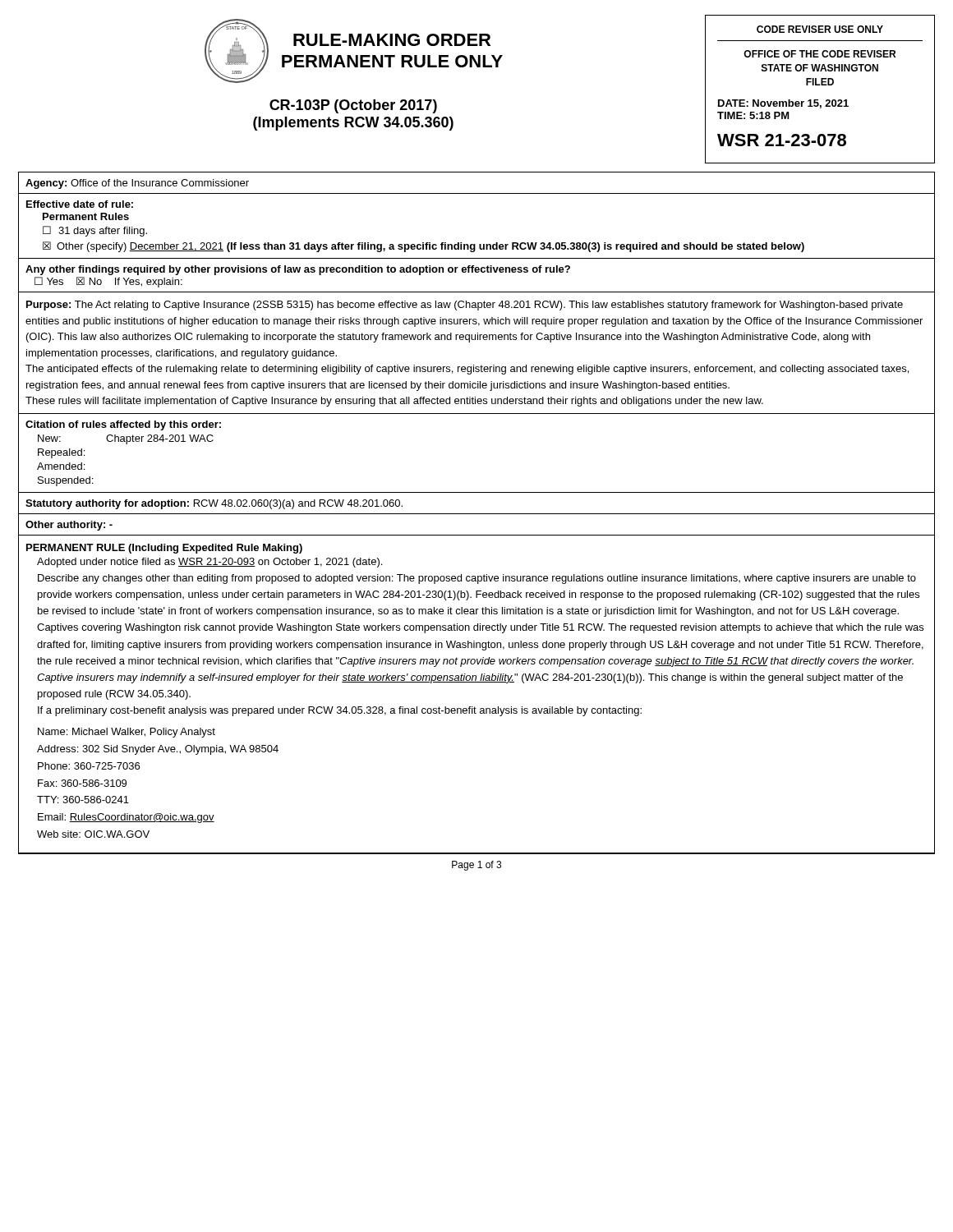Viewport: 953px width, 1232px height.
Task: Click where it says "TIME: 5:18 PM"
Action: (x=753, y=116)
